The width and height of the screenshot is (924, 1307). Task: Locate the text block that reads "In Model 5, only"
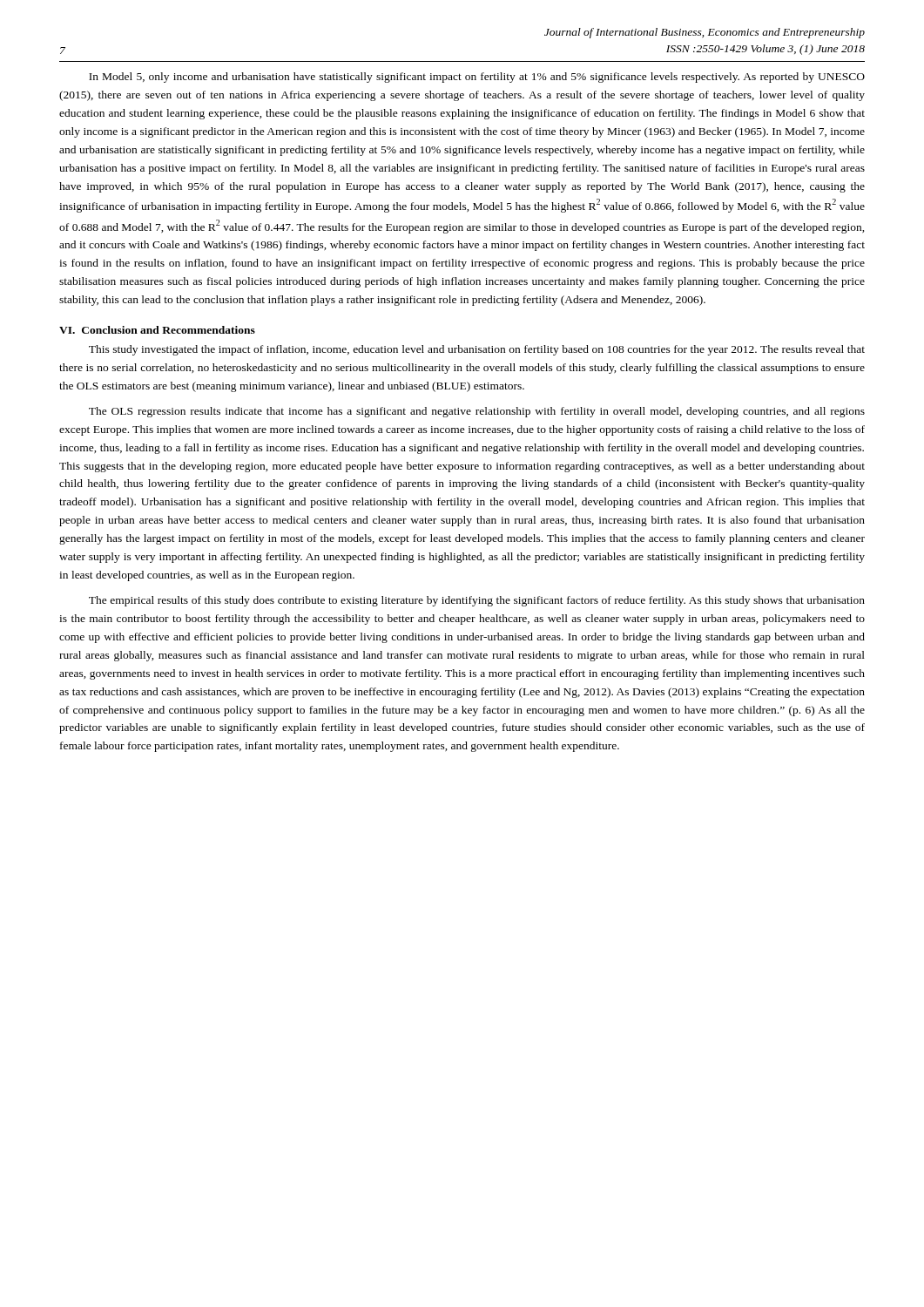(462, 189)
